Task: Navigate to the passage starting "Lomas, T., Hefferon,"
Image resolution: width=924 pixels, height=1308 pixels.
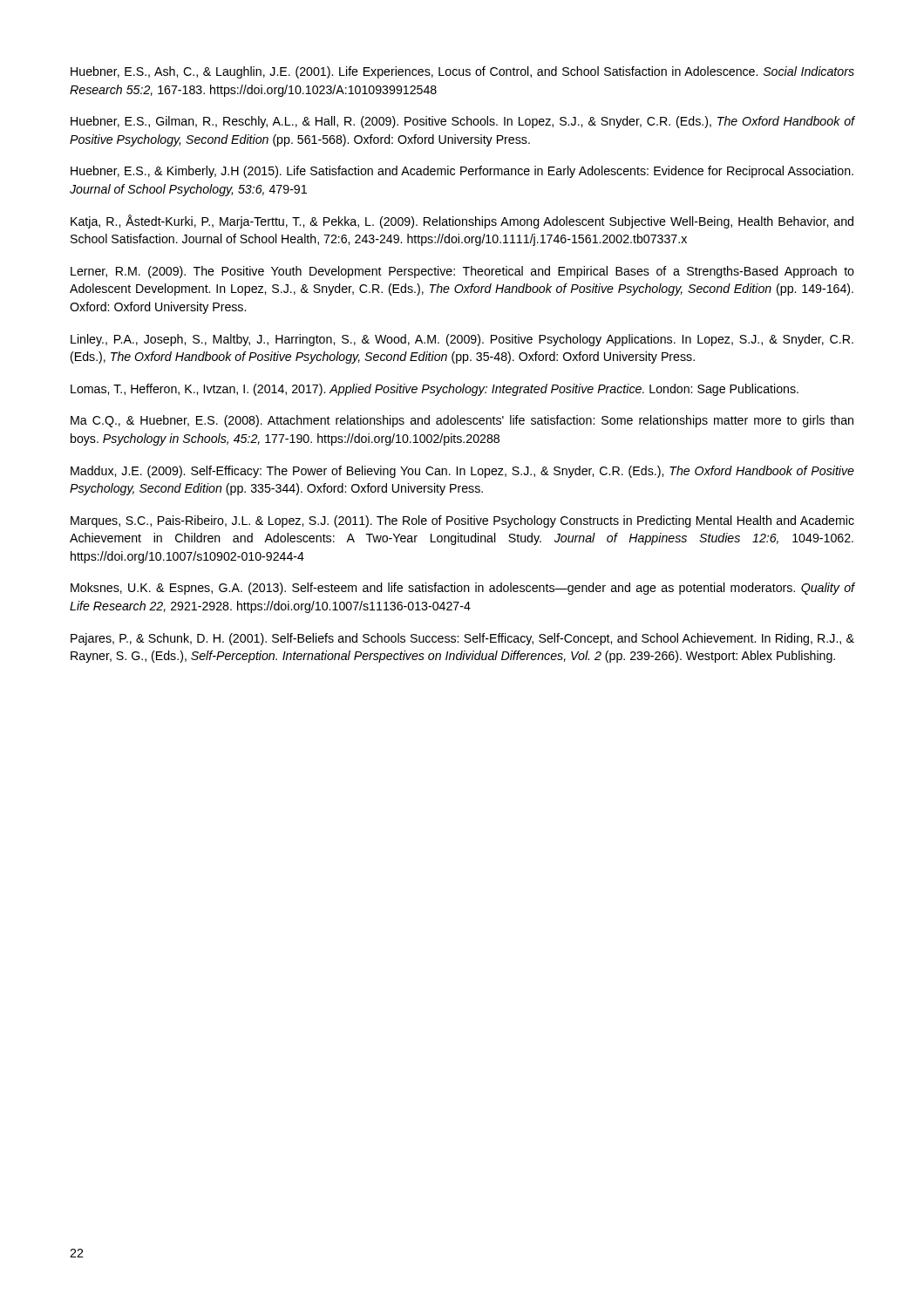Action: [435, 389]
